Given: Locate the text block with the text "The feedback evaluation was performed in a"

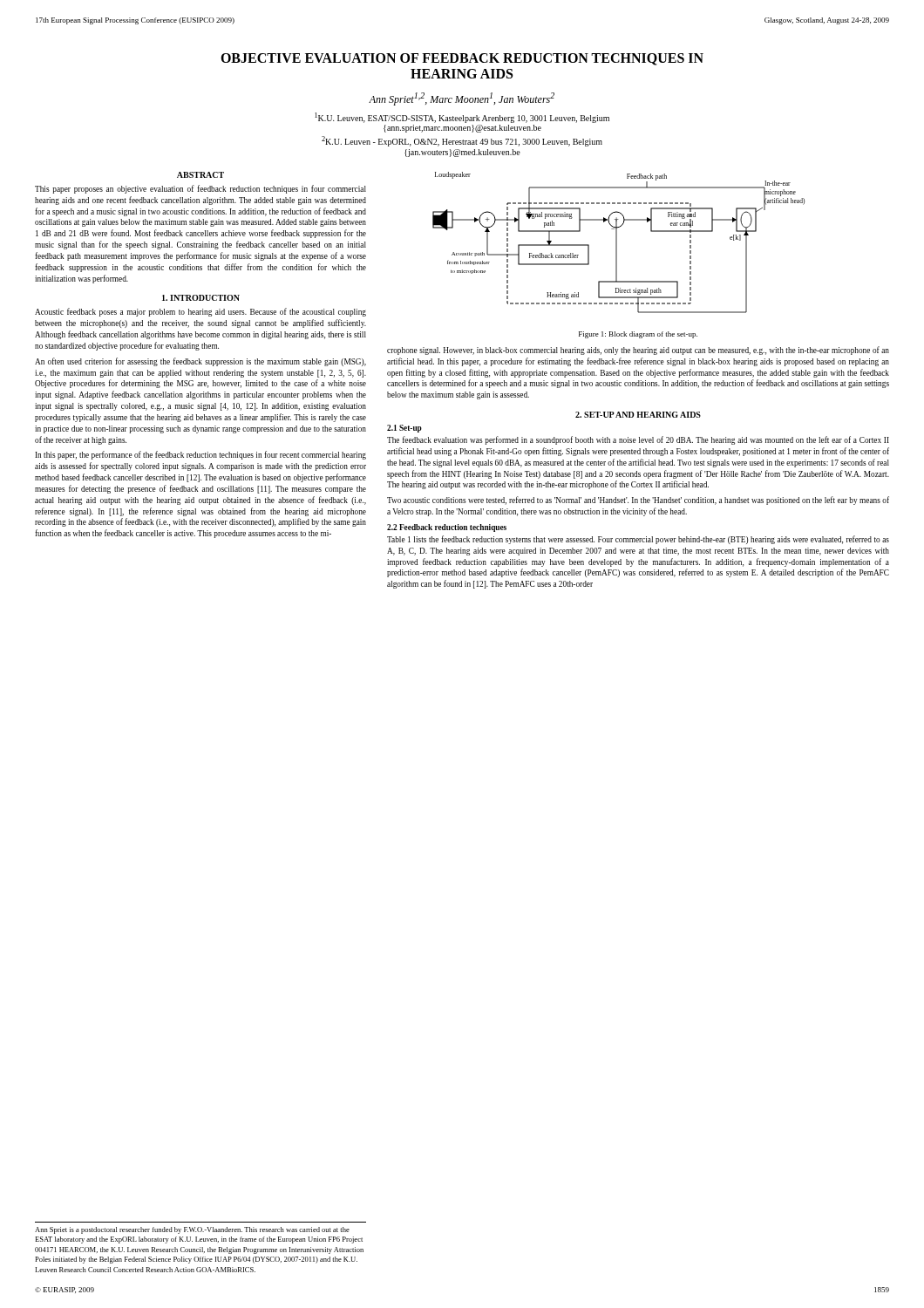Looking at the screenshot, I should (638, 477).
